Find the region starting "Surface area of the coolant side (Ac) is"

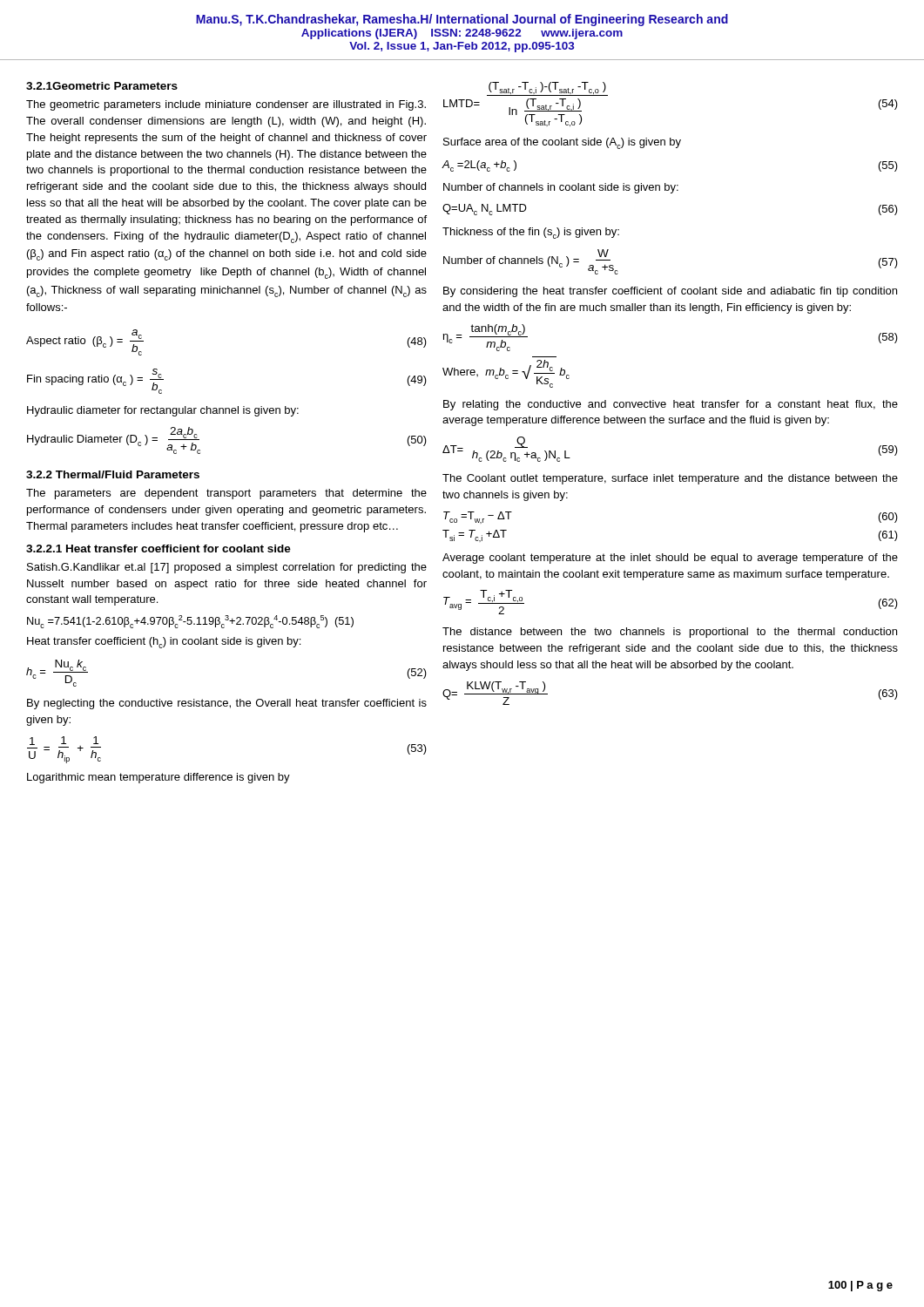click(x=562, y=143)
